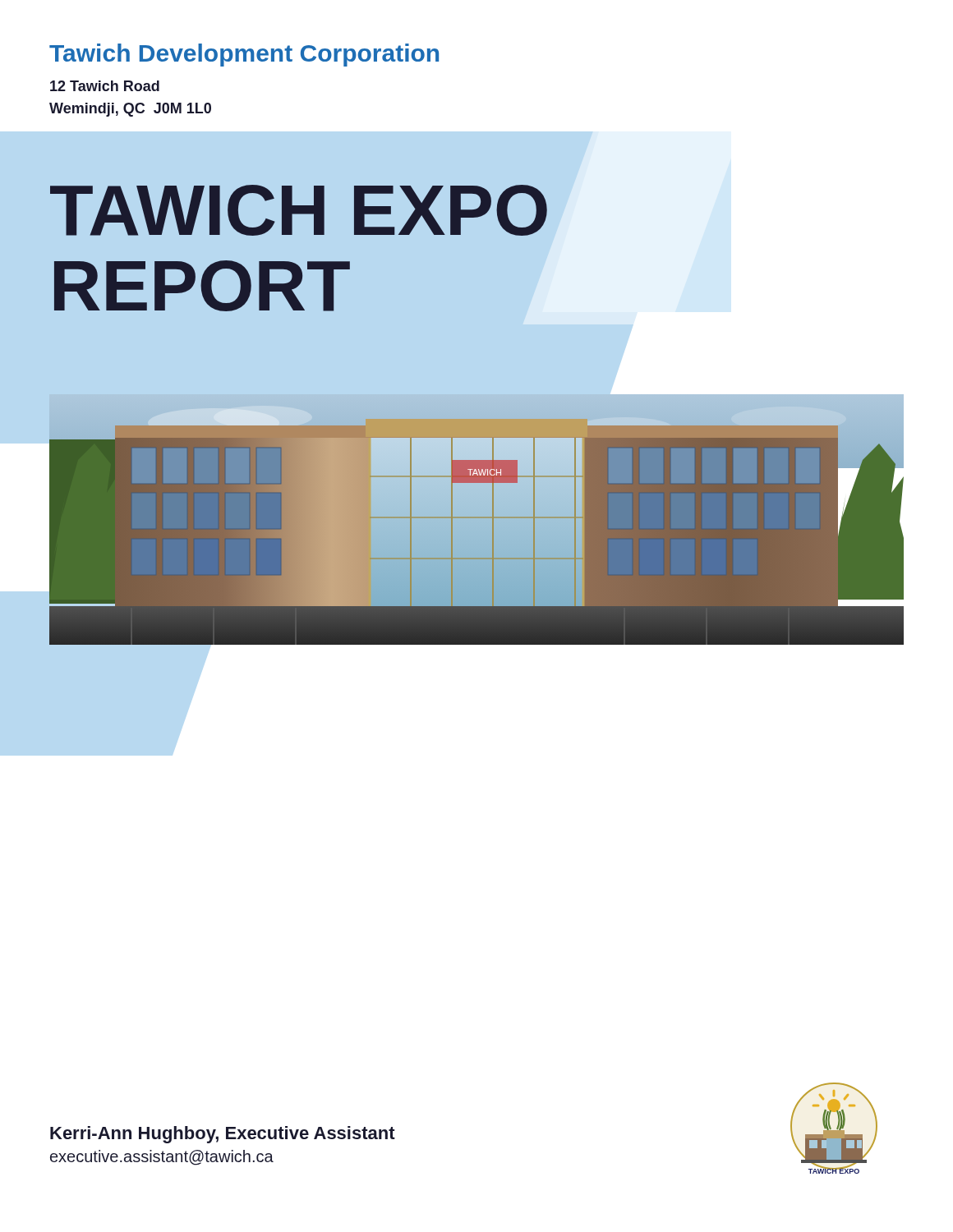Select the photo
Screen dimensions: 1232x953
tap(476, 519)
